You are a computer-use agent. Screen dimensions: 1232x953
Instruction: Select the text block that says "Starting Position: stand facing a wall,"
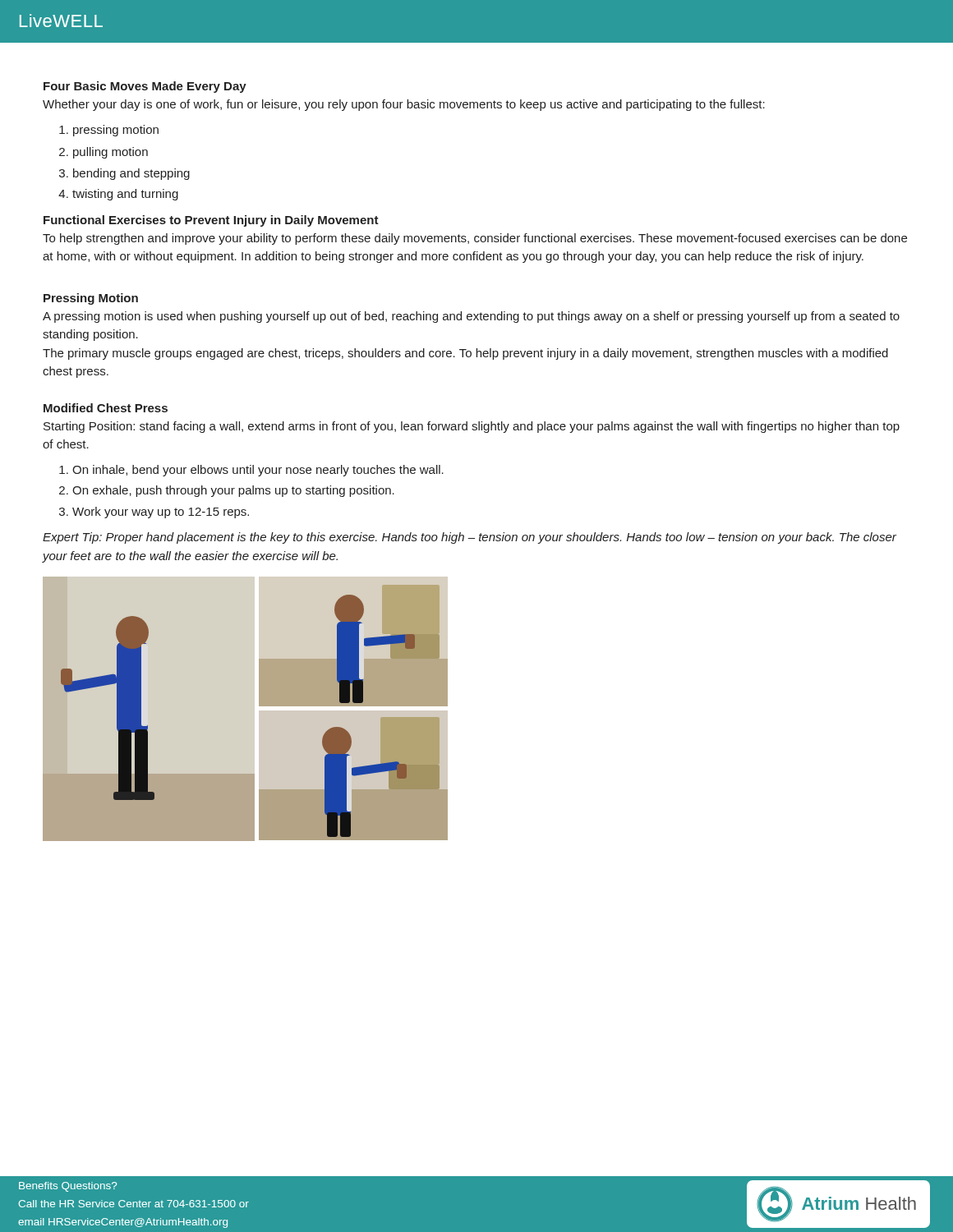(471, 435)
